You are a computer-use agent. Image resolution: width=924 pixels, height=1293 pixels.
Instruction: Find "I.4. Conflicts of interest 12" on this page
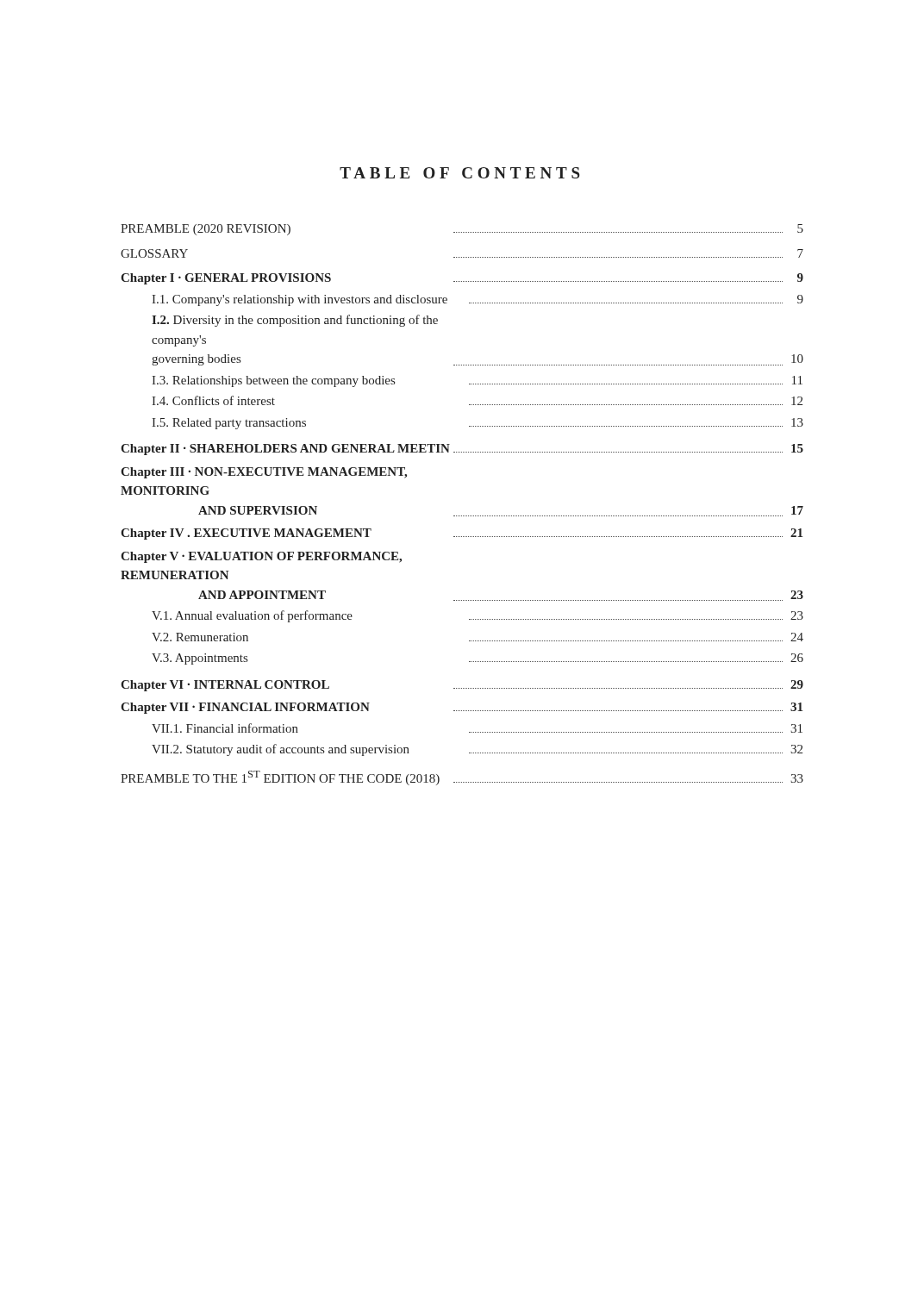(x=462, y=401)
